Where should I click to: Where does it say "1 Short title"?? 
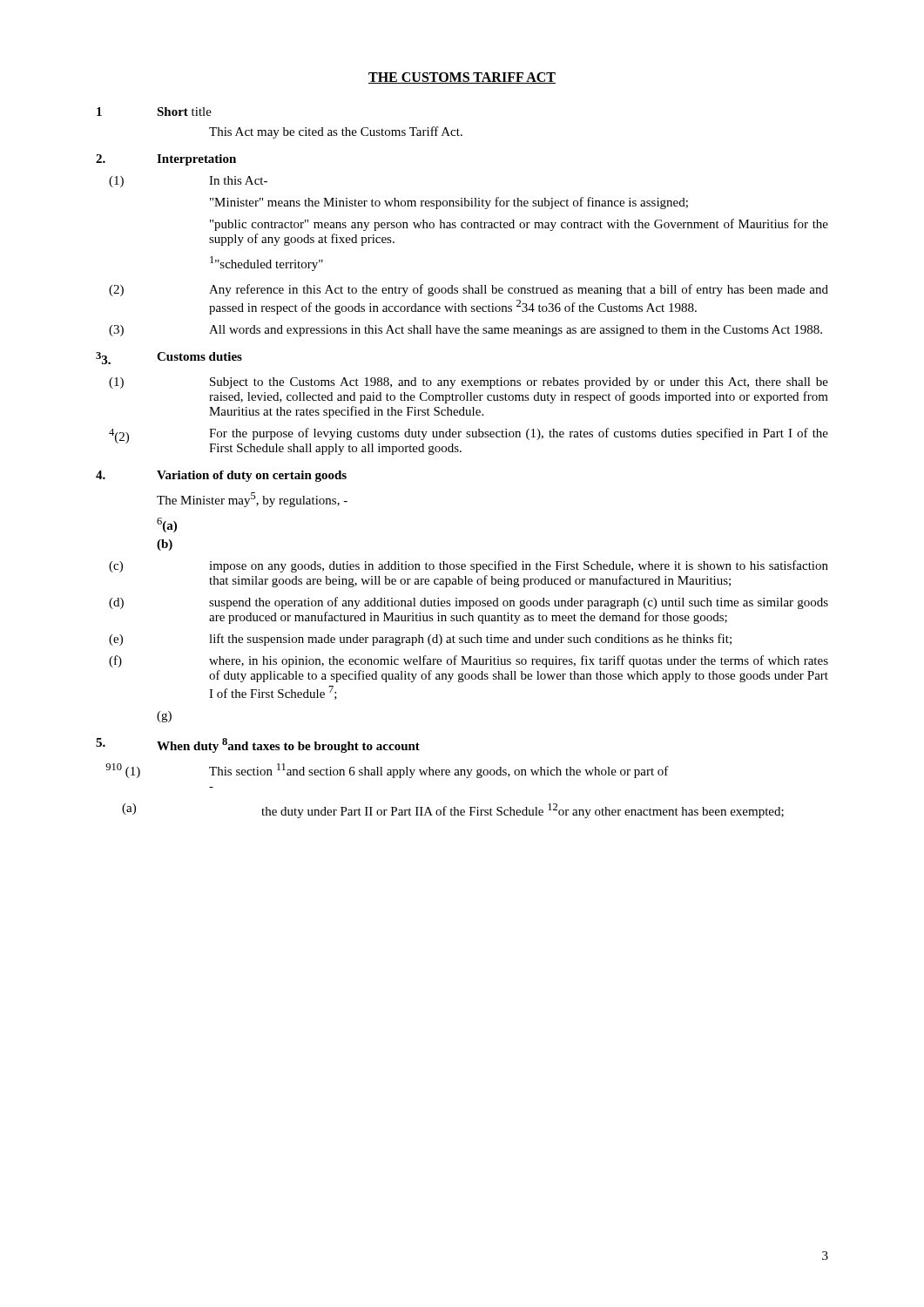click(x=154, y=112)
